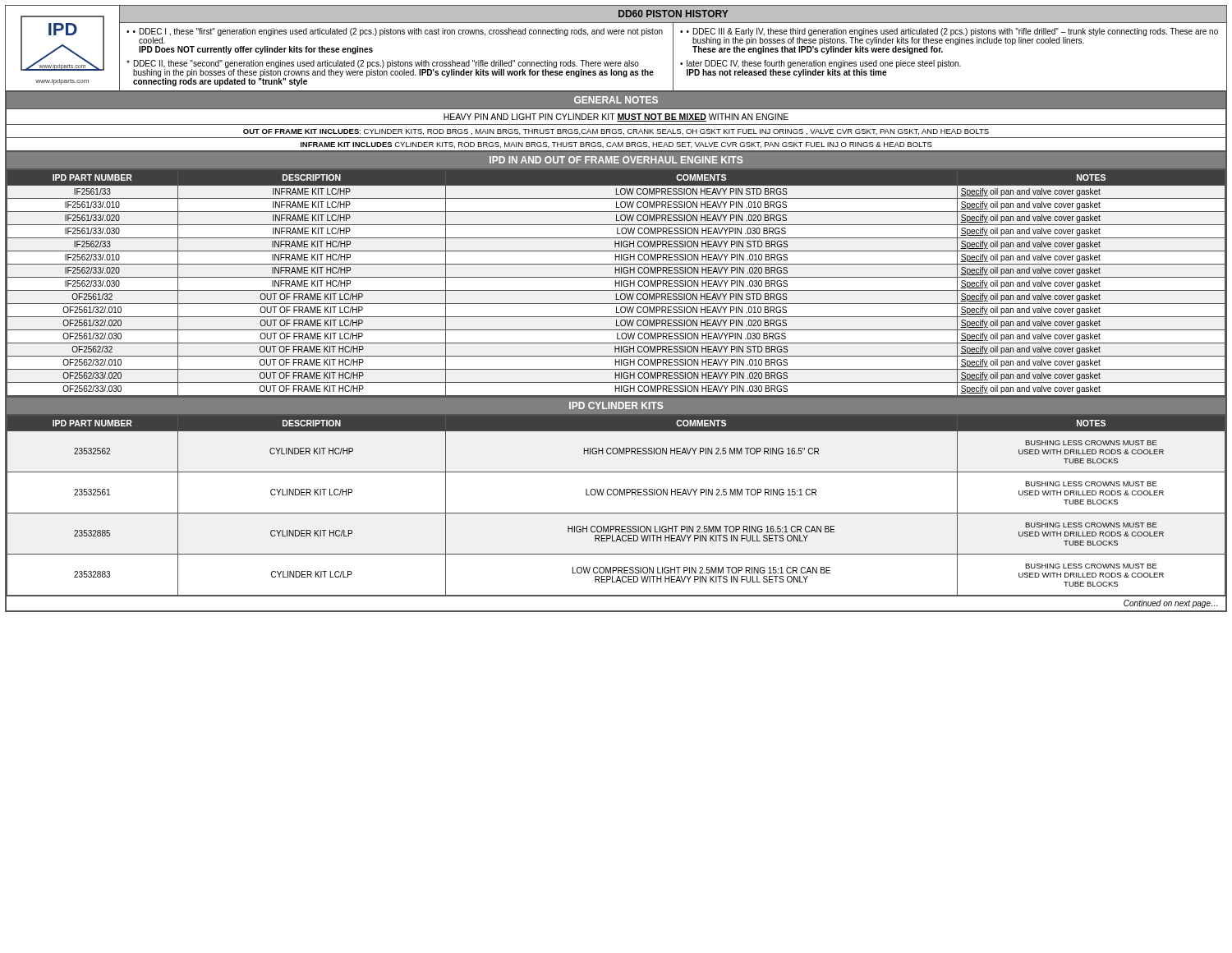Image resolution: width=1232 pixels, height=953 pixels.
Task: Click the passage that begins "INFRAME KIT INCLUDES"
Action: pyautogui.click(x=616, y=144)
